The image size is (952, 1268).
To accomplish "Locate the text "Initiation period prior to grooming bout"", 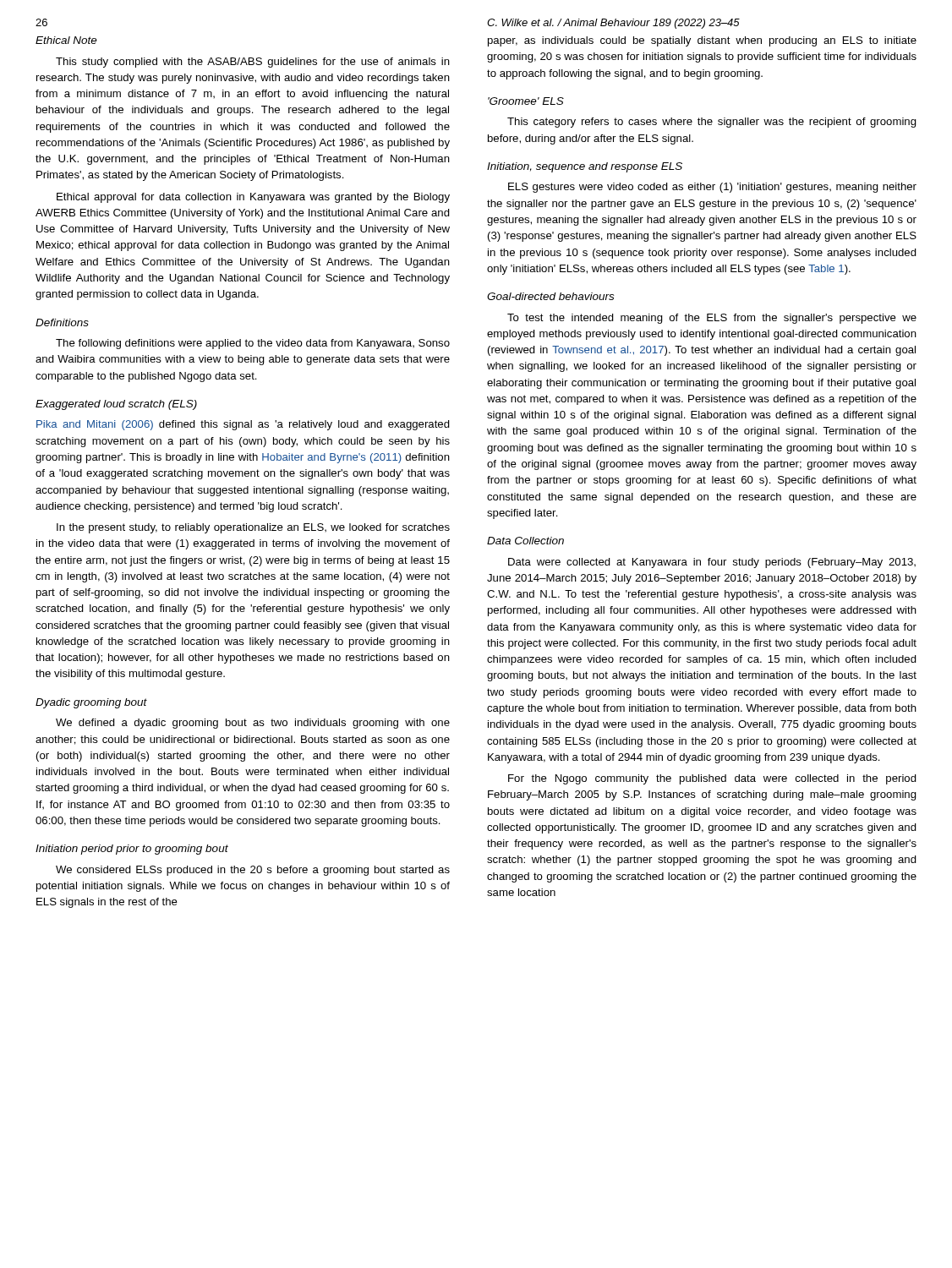I will tap(132, 848).
